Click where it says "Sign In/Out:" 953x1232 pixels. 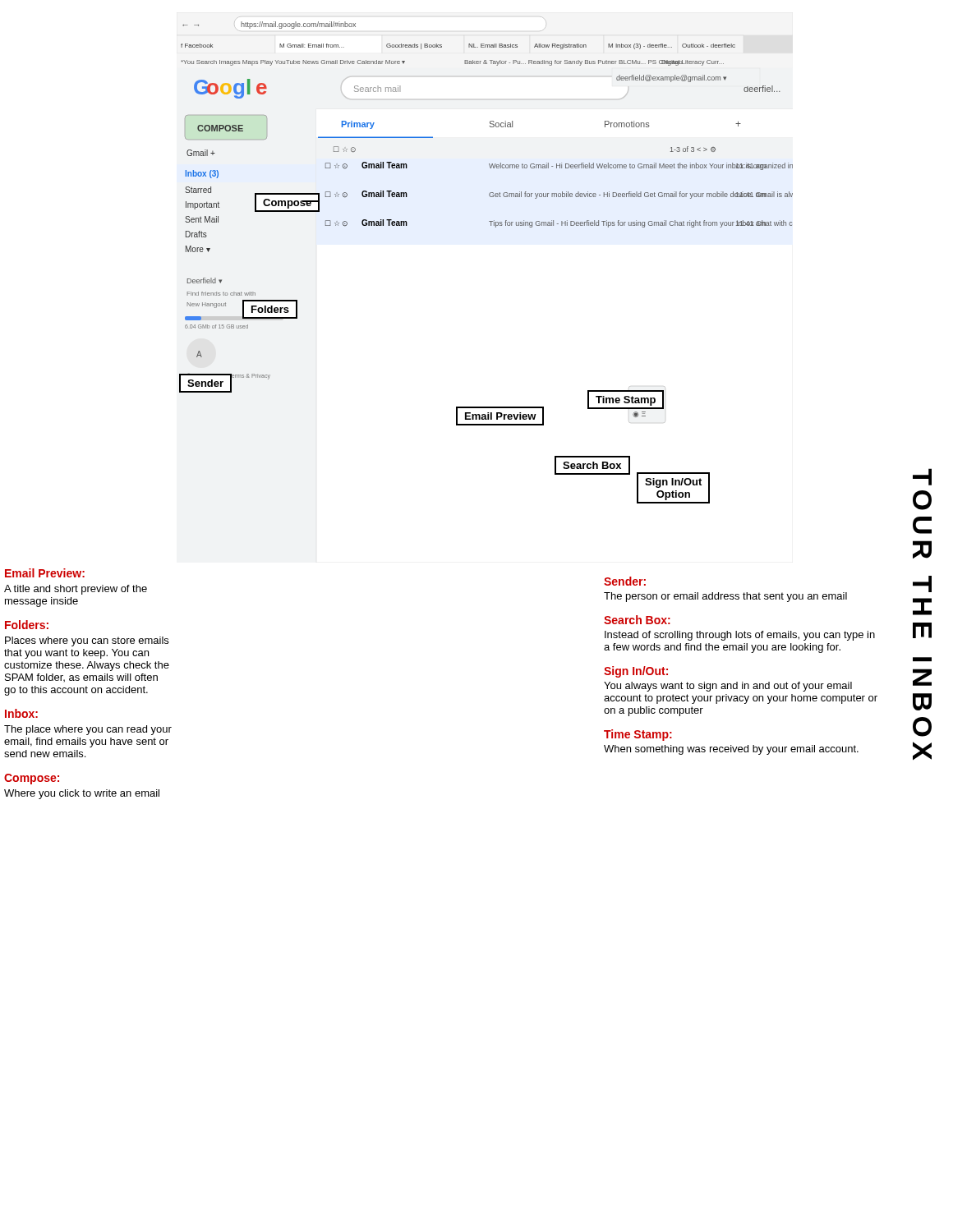click(636, 671)
